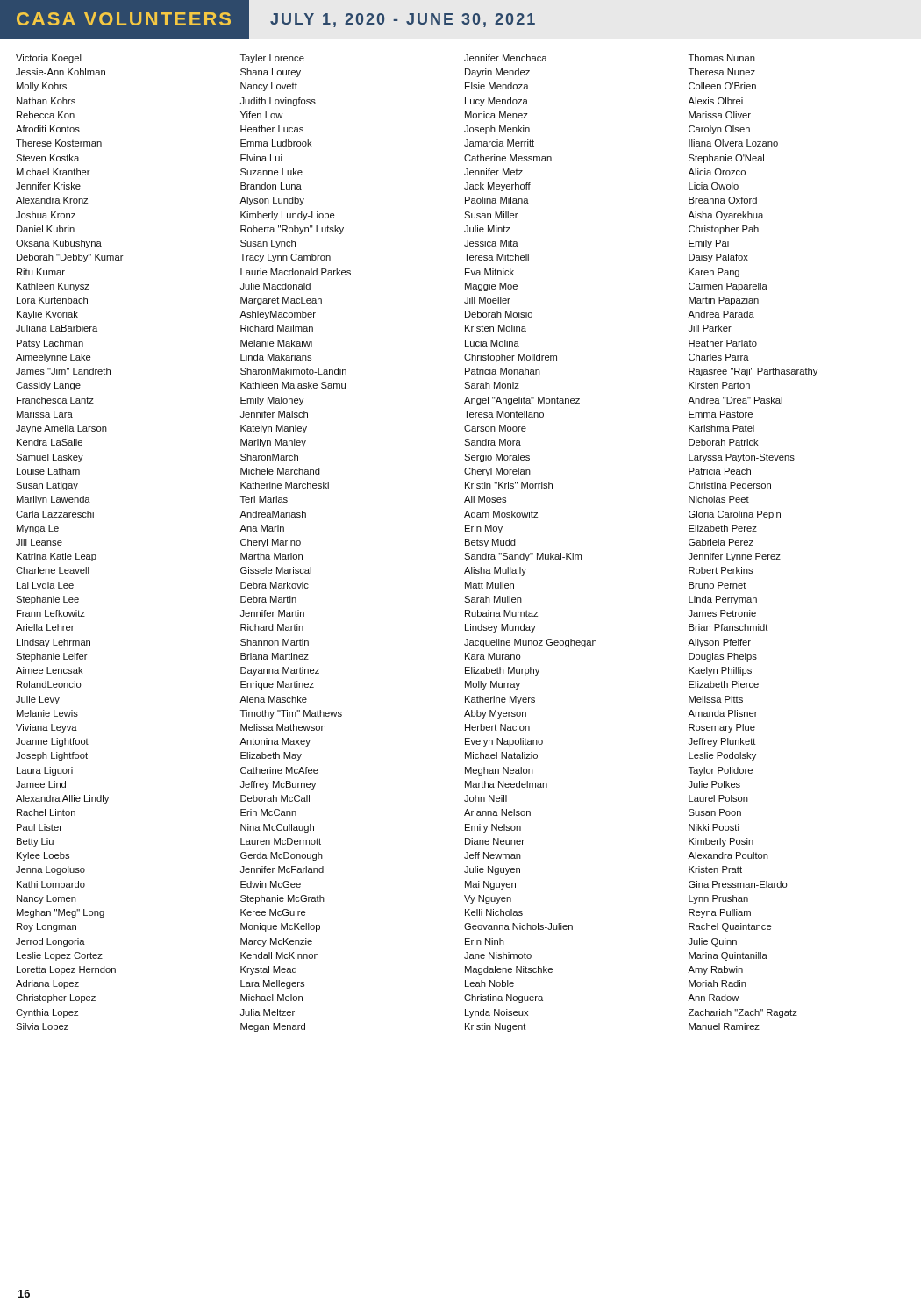
Task: Point to the block beginning "Thomas Nunan Theresa Nunez Colleen O'Brien Alexis"
Action: click(722, 58)
